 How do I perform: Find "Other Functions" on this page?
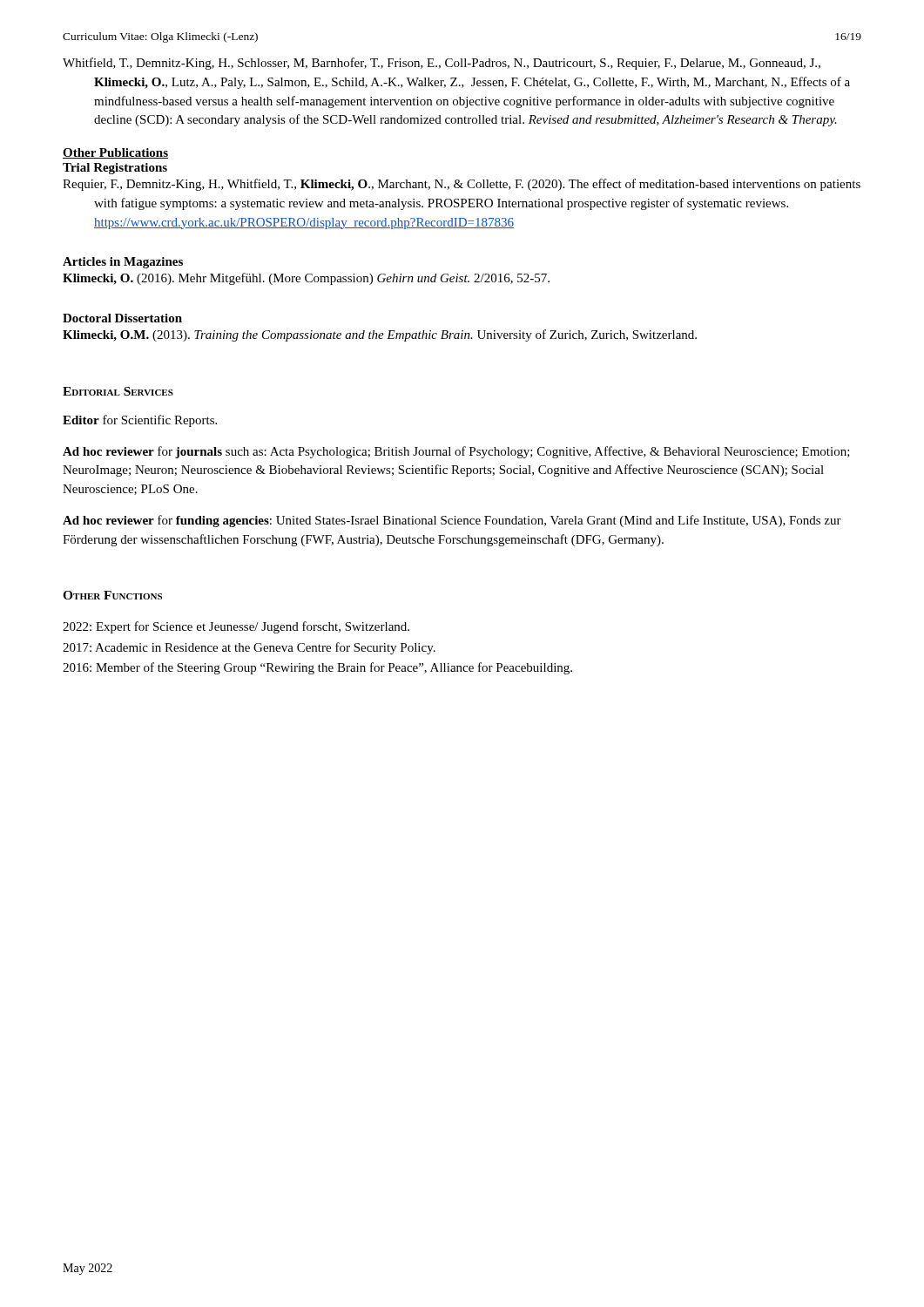[112, 595]
